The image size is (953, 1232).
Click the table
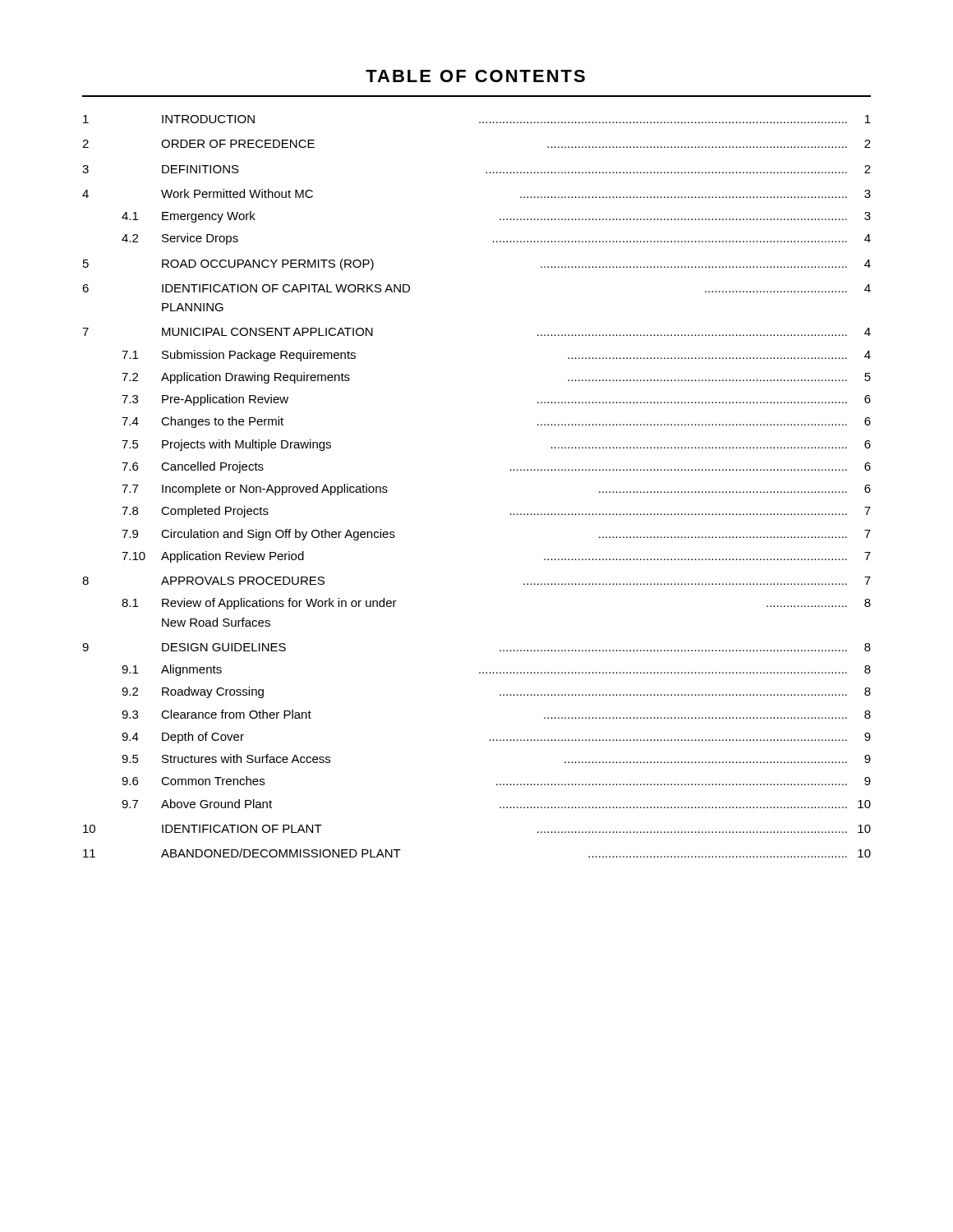(476, 485)
